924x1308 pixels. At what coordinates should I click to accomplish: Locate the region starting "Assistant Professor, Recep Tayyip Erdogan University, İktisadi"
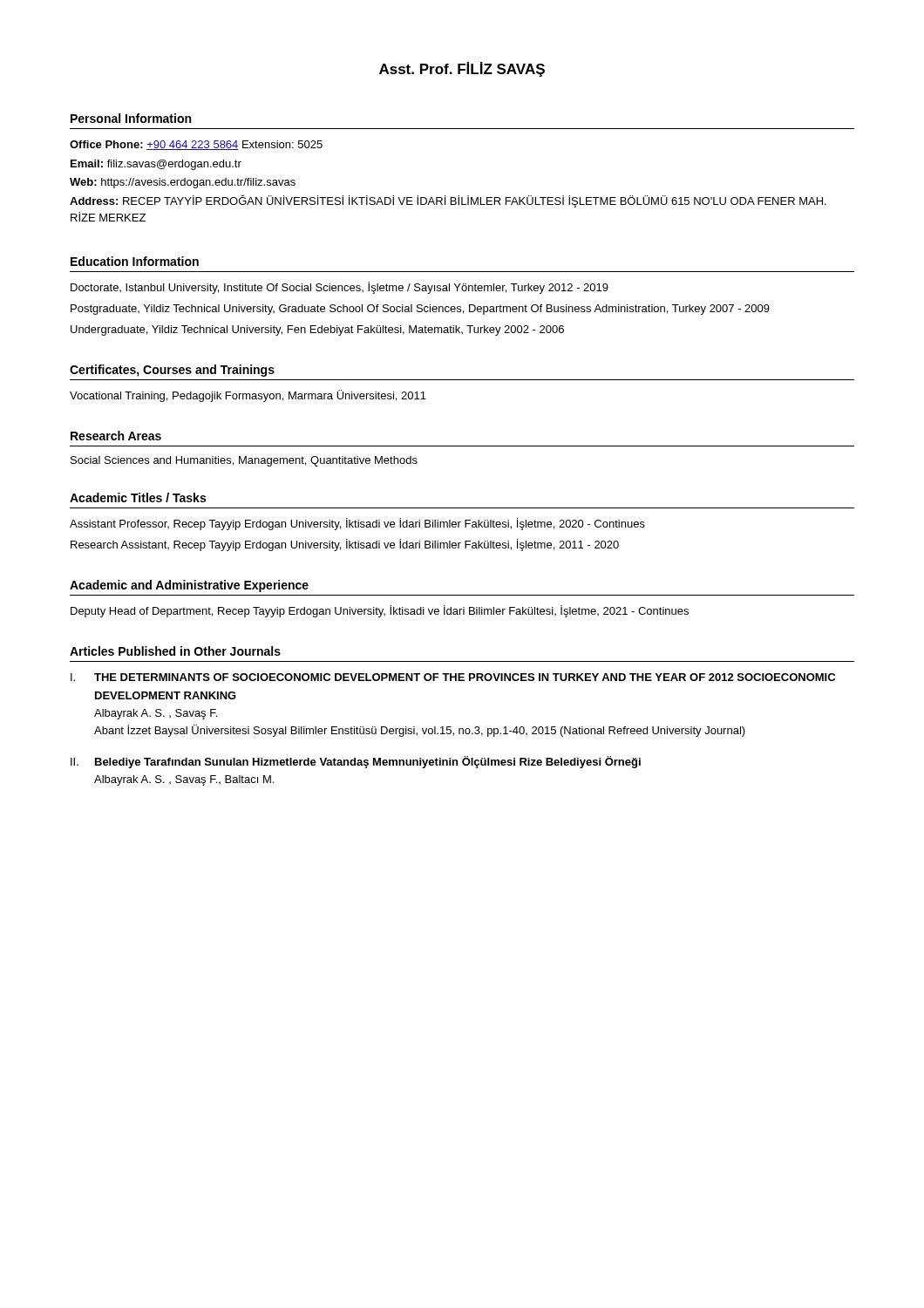462,535
